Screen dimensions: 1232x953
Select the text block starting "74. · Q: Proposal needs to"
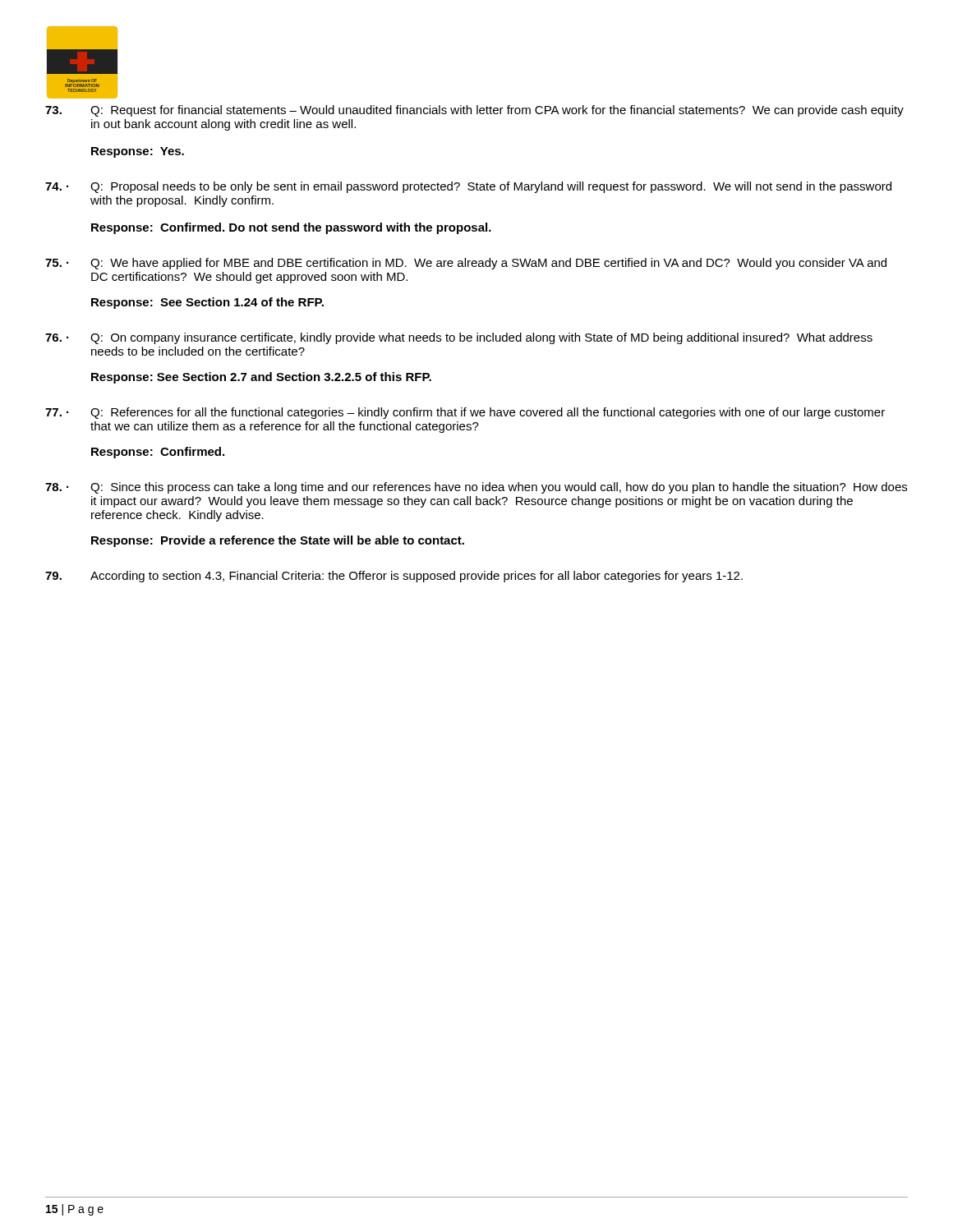click(468, 187)
